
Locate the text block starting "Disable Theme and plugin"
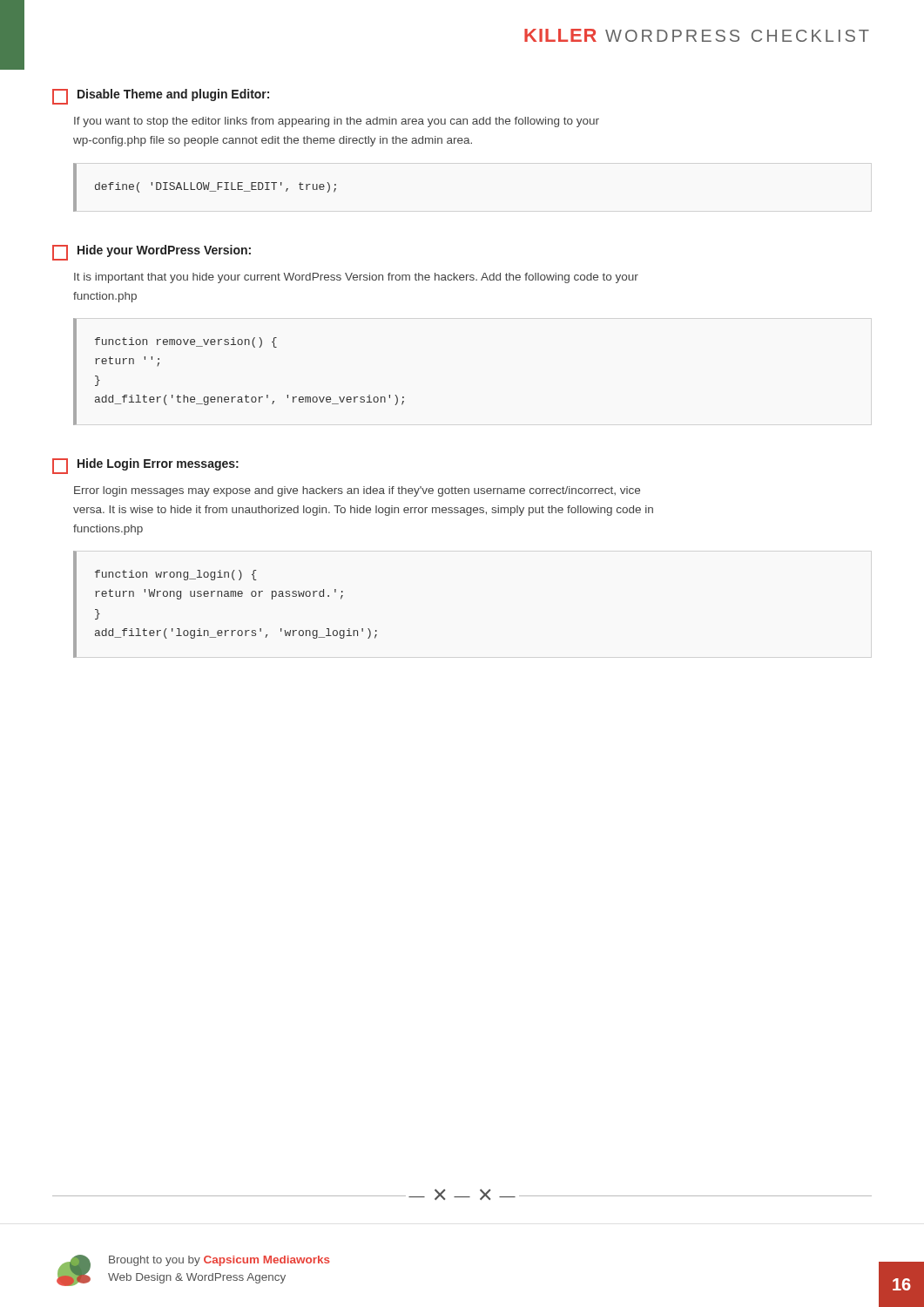(462, 149)
